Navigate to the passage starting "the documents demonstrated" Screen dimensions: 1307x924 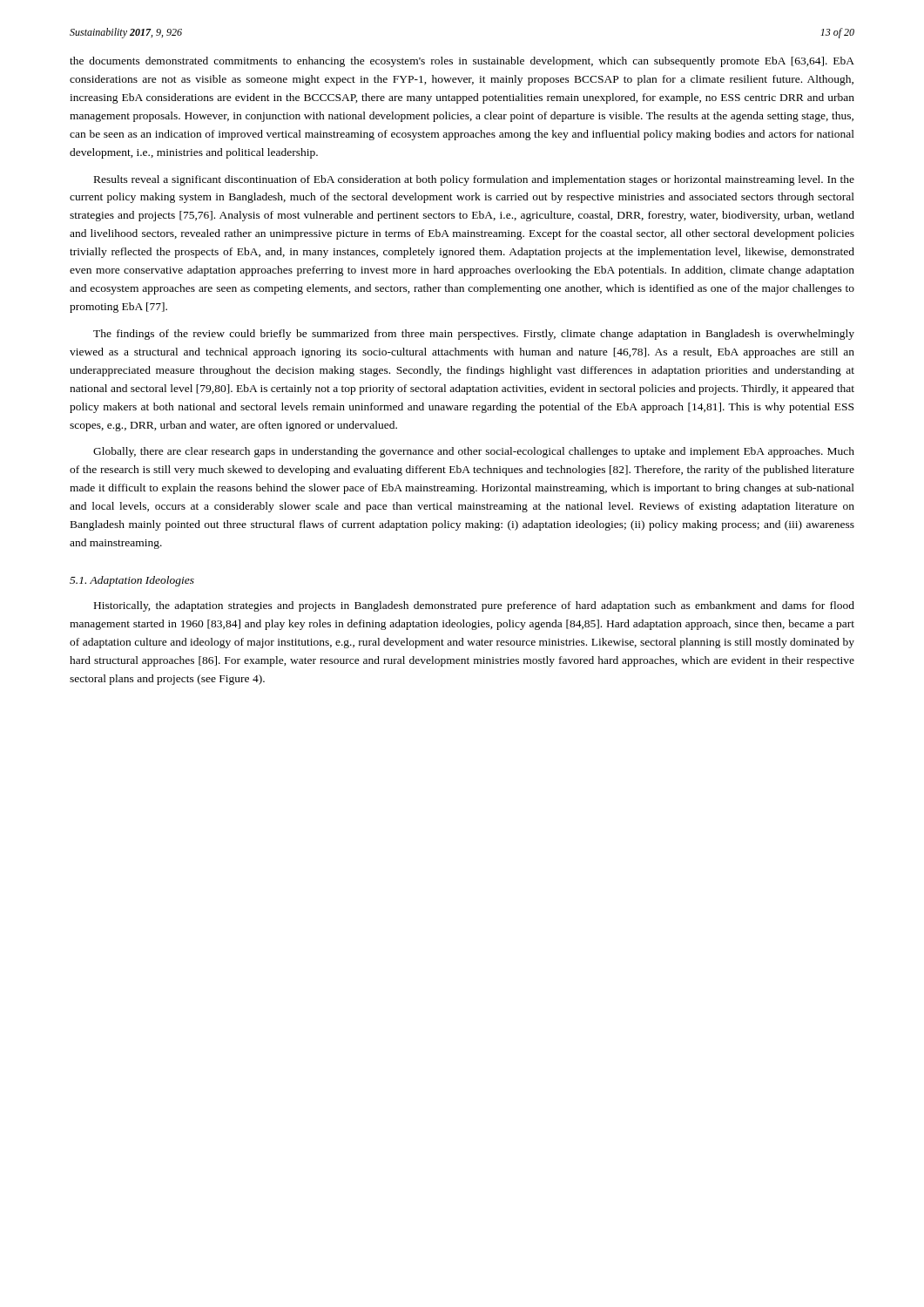click(462, 107)
